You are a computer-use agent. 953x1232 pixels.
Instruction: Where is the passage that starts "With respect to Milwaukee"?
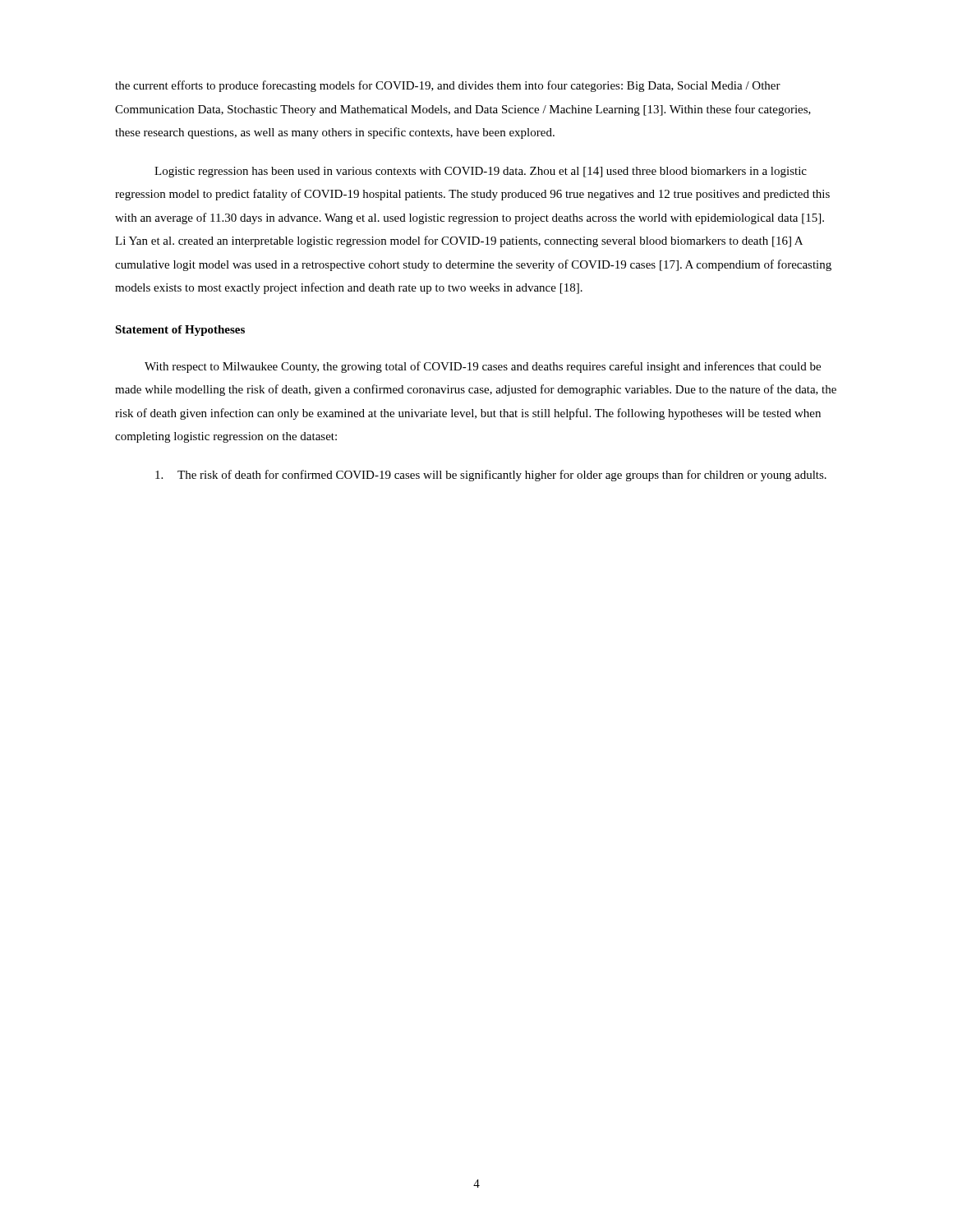click(x=476, y=401)
